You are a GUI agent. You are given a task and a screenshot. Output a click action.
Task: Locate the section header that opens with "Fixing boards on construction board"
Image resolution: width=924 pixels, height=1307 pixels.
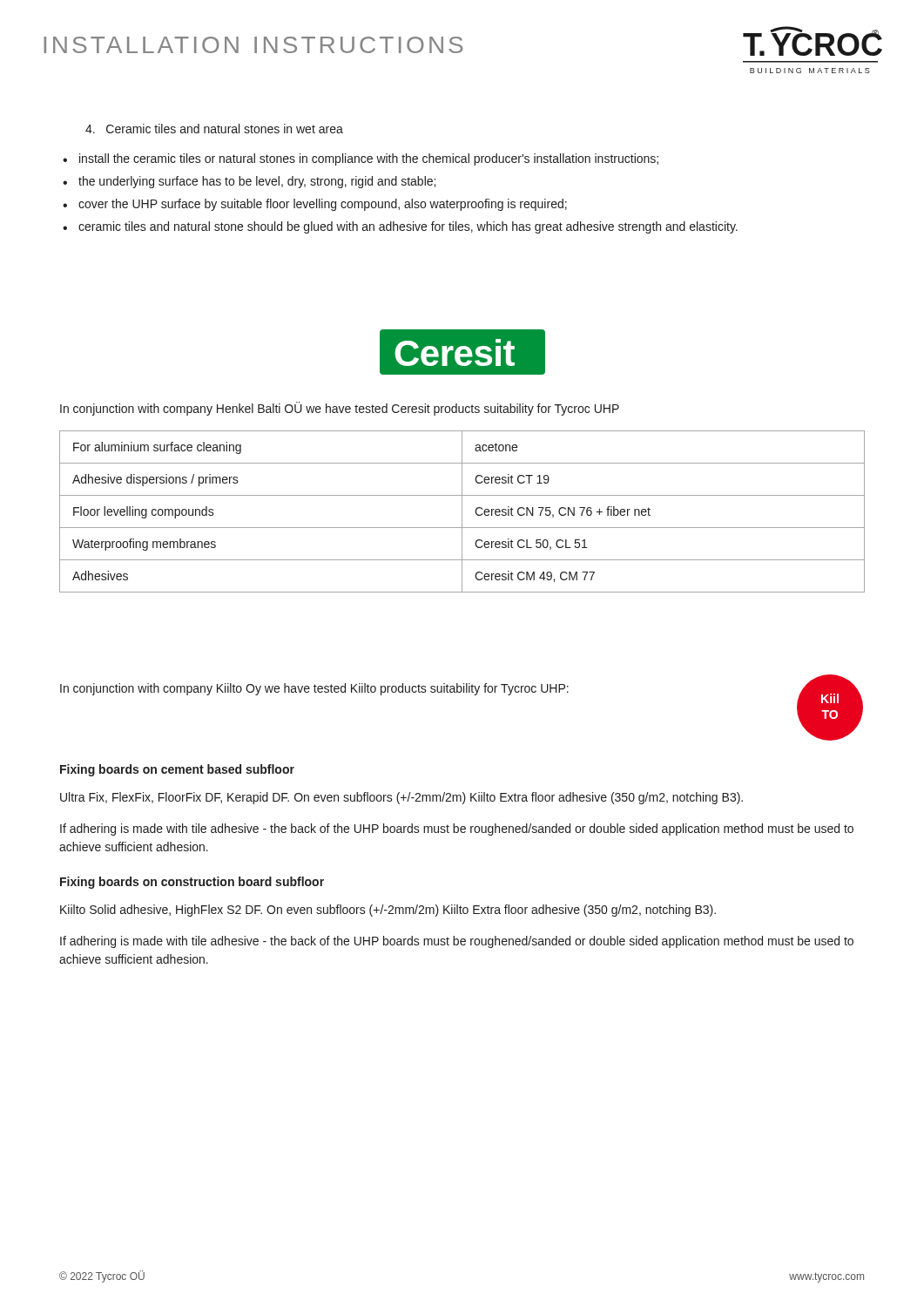[x=192, y=882]
